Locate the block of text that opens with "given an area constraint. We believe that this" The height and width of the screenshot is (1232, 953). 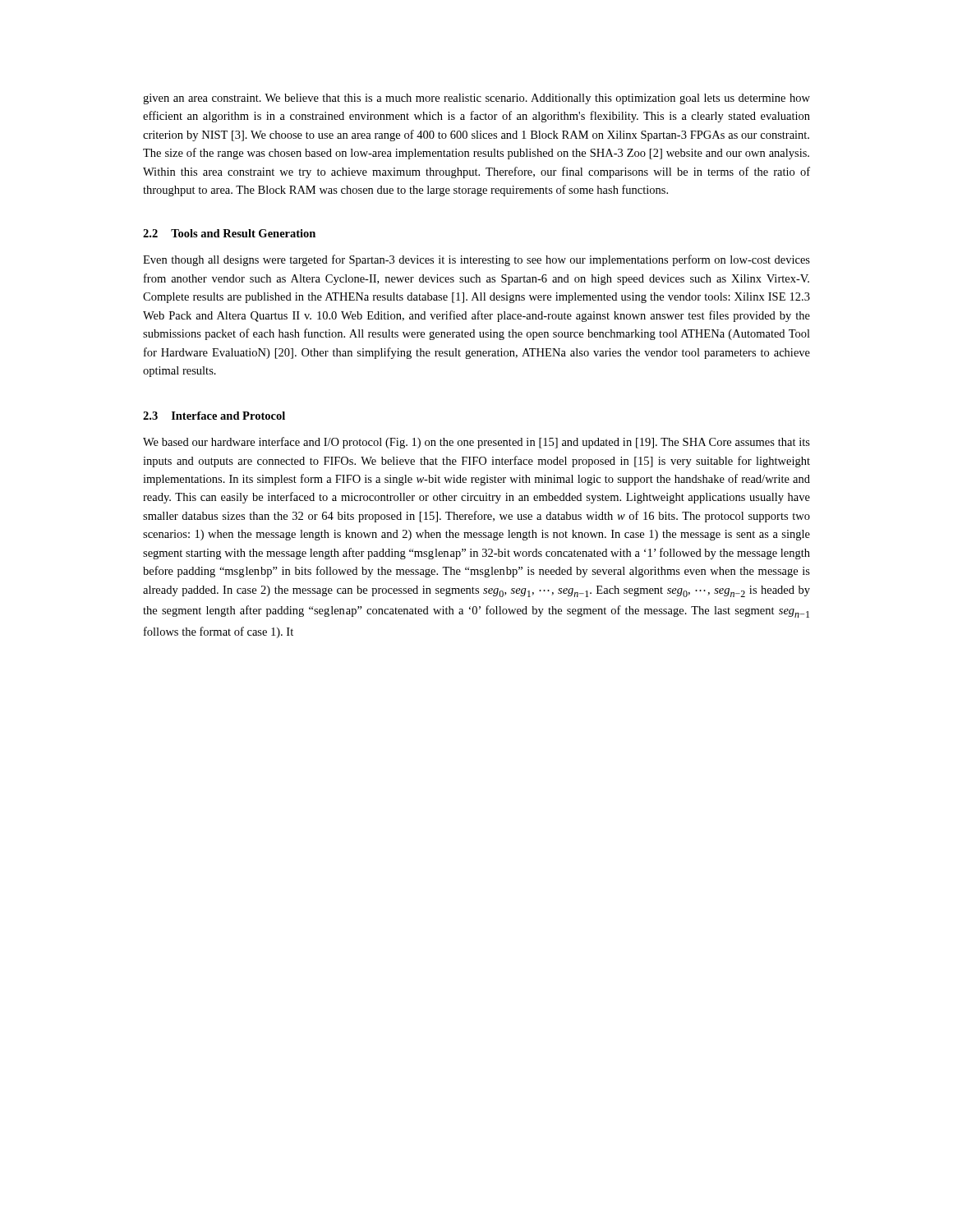[476, 144]
